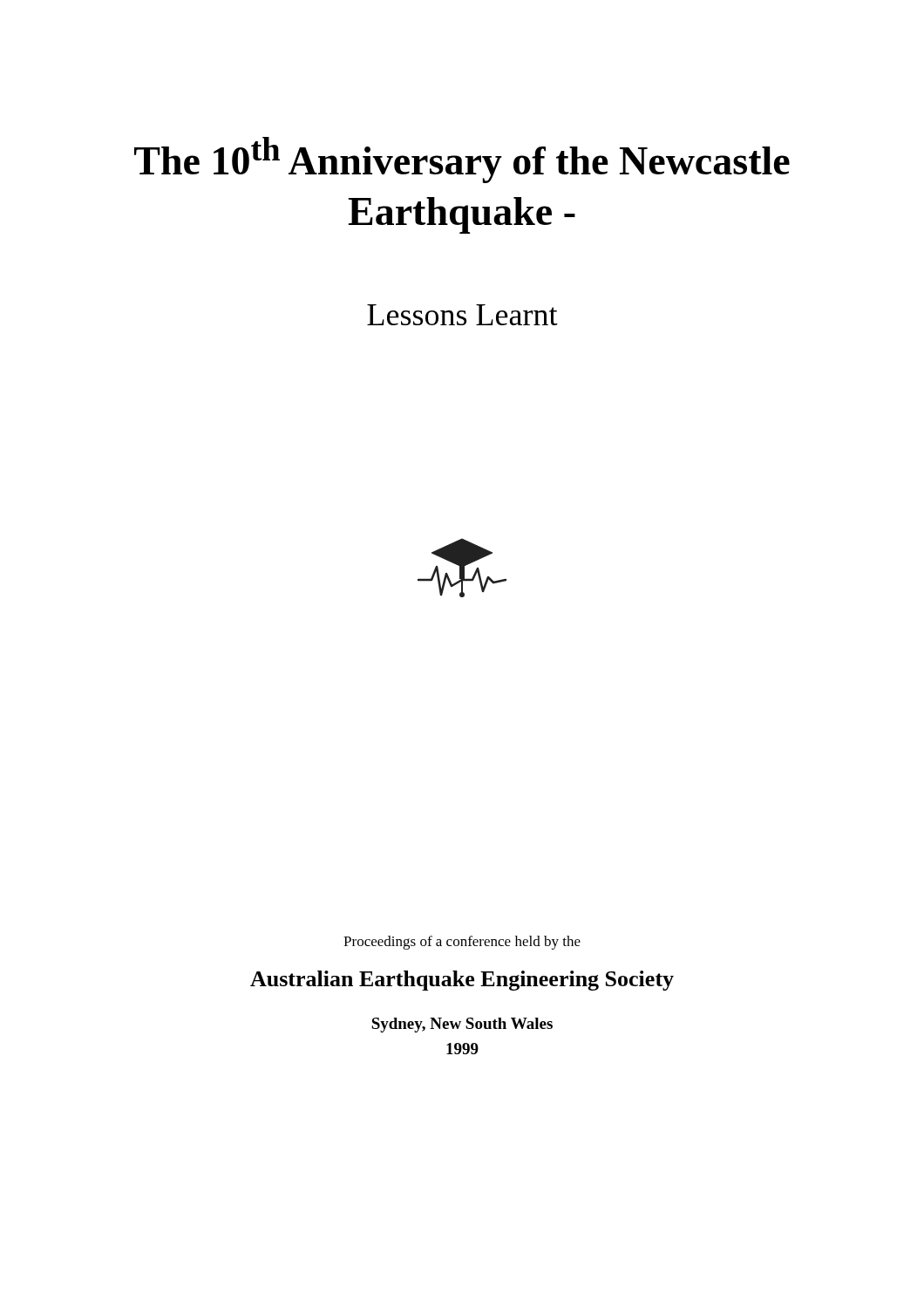Click on the logo

[x=462, y=573]
